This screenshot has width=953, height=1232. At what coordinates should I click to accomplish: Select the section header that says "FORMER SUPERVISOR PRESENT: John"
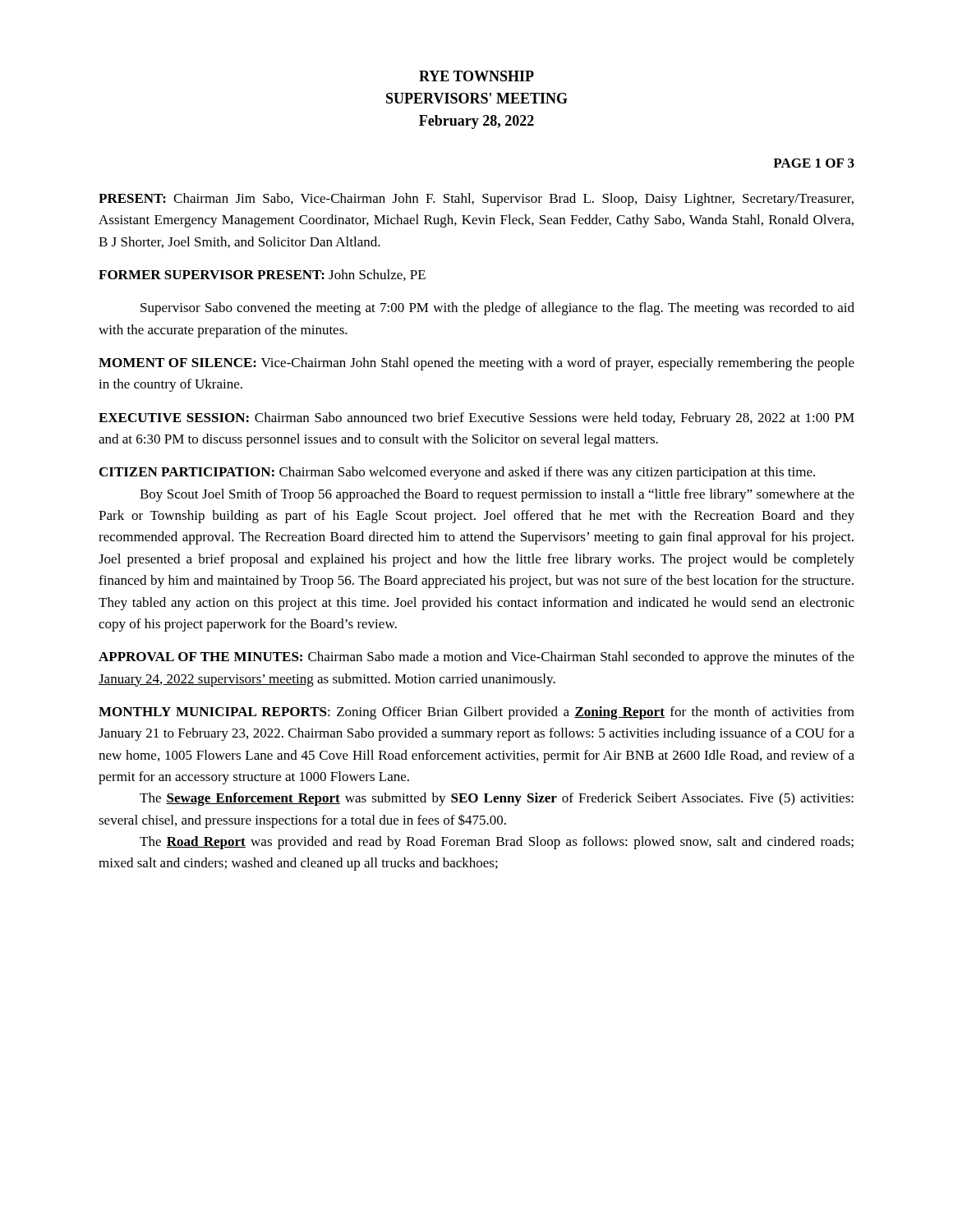[262, 275]
